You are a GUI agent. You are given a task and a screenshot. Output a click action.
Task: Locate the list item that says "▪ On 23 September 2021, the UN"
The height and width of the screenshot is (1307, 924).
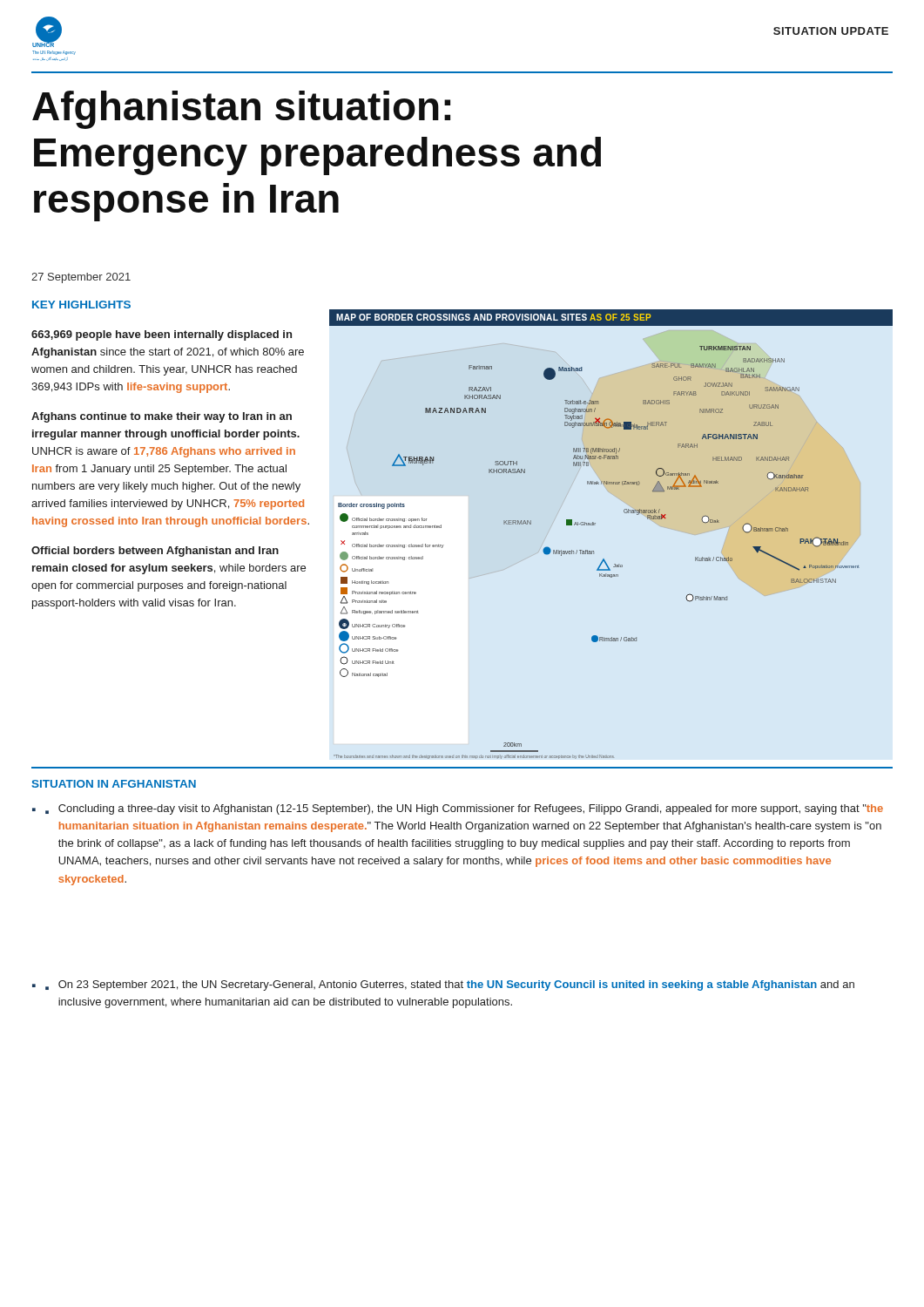coord(462,993)
